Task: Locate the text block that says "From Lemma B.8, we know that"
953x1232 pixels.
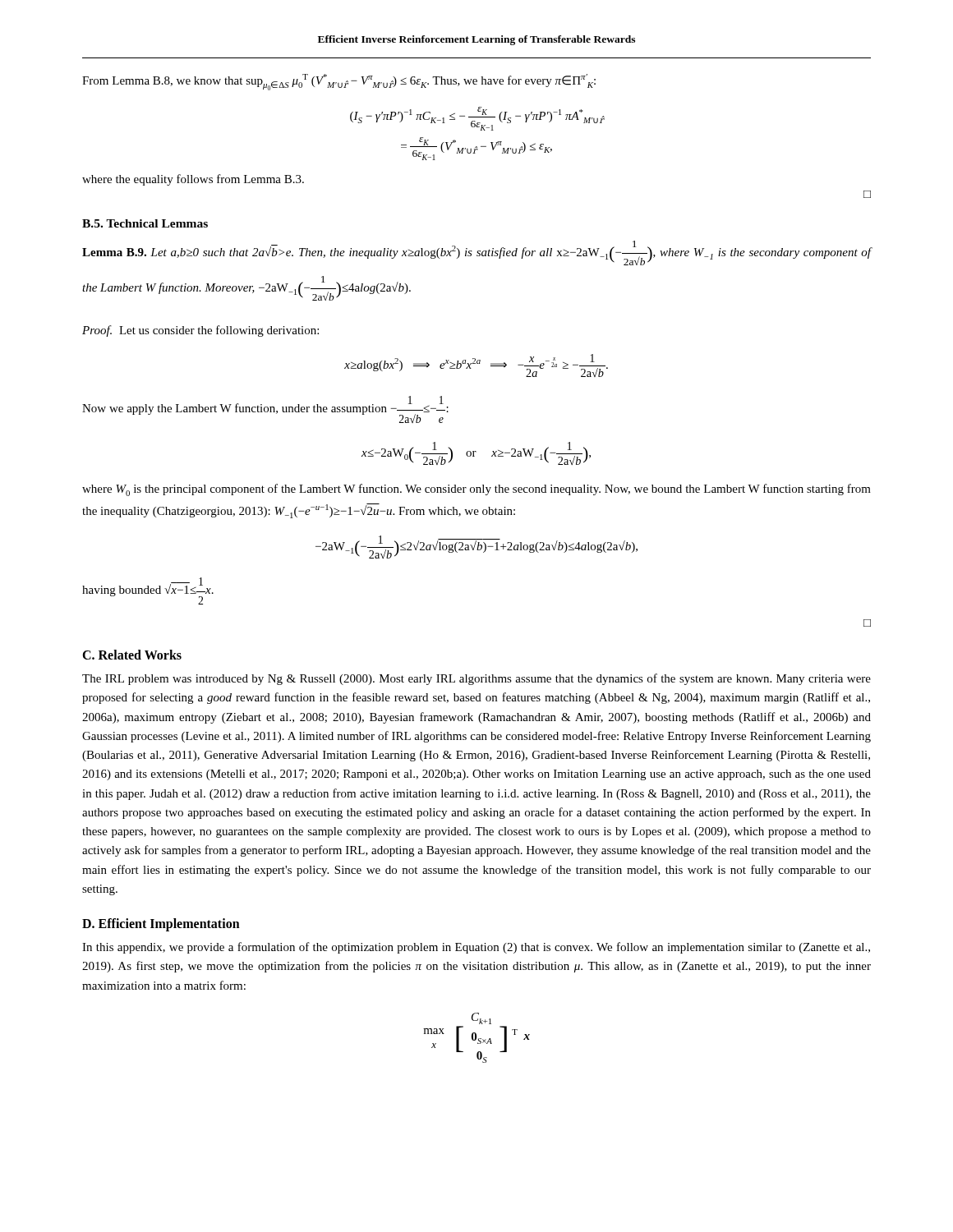Action: pos(339,82)
